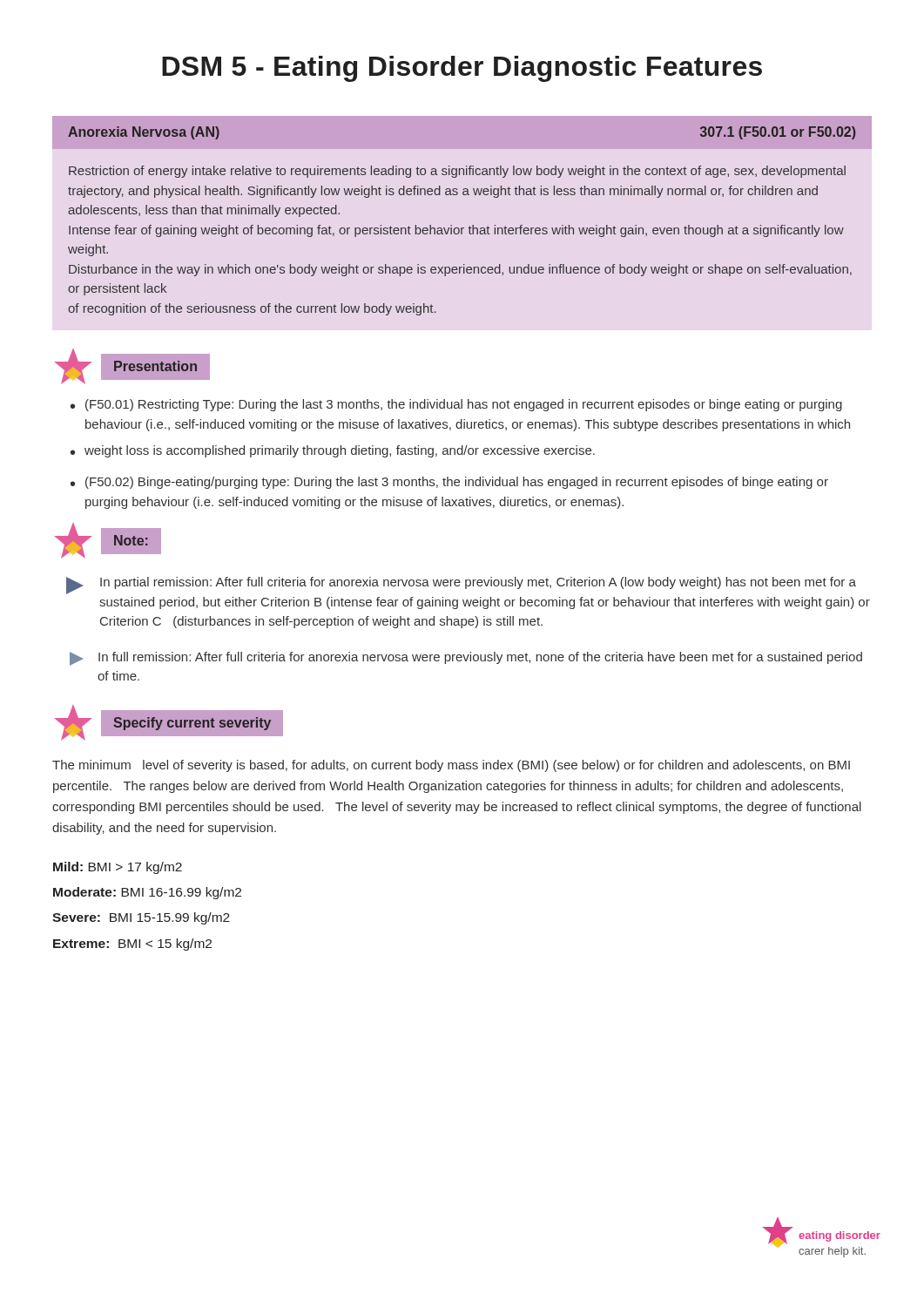Point to the element starting "In partial remission: After full criteria for"
924x1307 pixels.
tap(468, 602)
